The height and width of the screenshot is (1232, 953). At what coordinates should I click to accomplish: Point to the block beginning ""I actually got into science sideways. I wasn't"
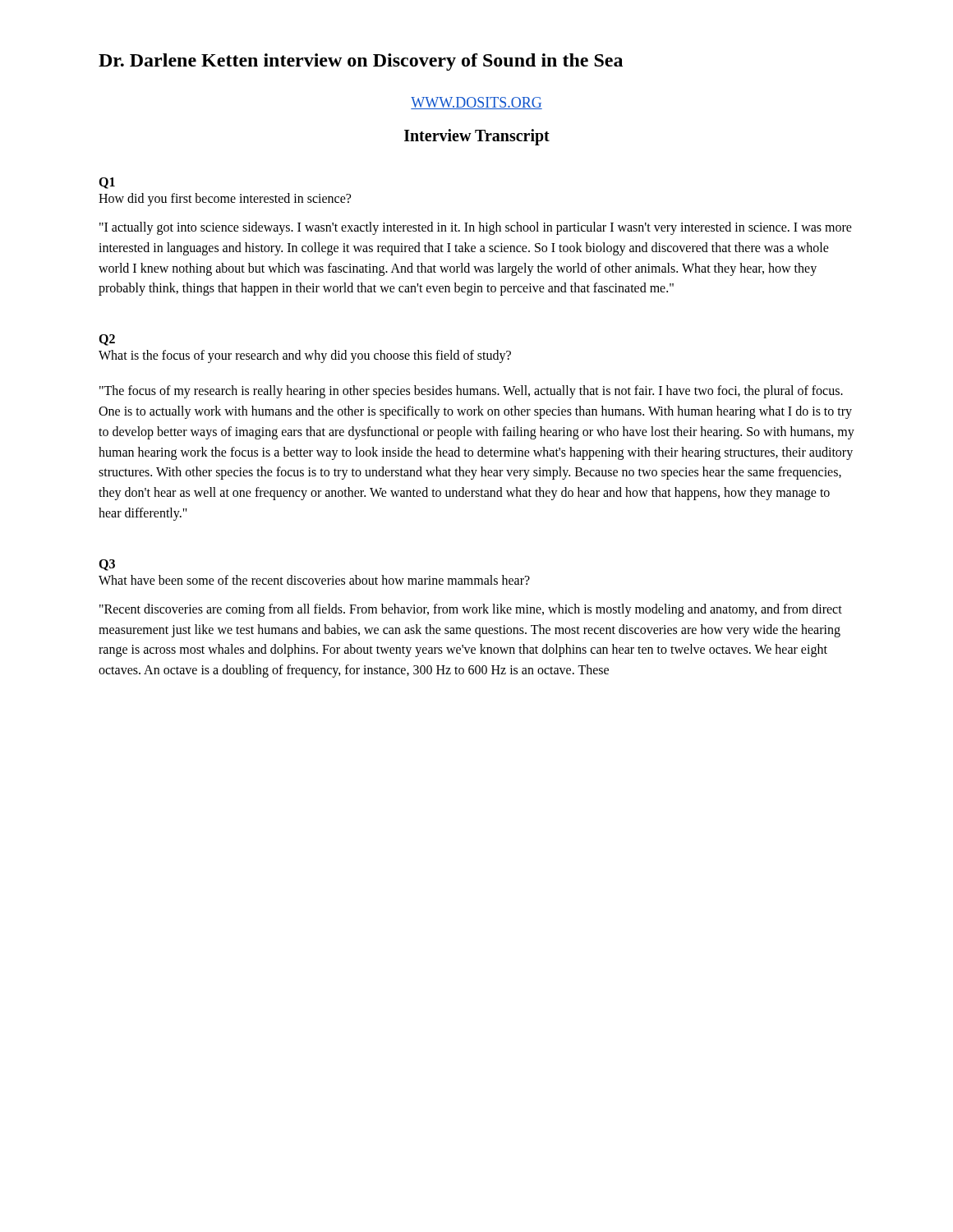pyautogui.click(x=476, y=258)
